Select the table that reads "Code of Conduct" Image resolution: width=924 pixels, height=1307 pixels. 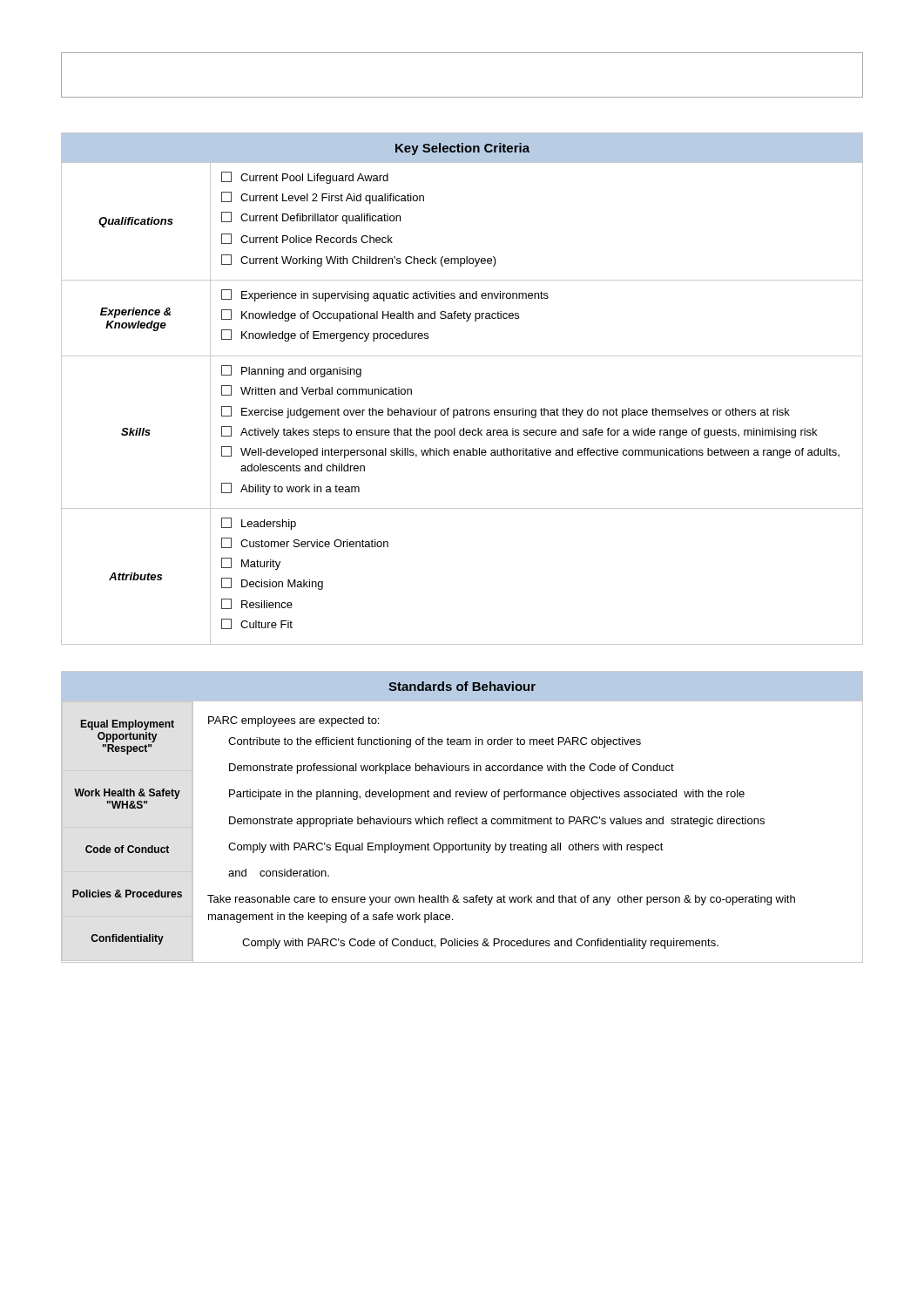point(462,817)
